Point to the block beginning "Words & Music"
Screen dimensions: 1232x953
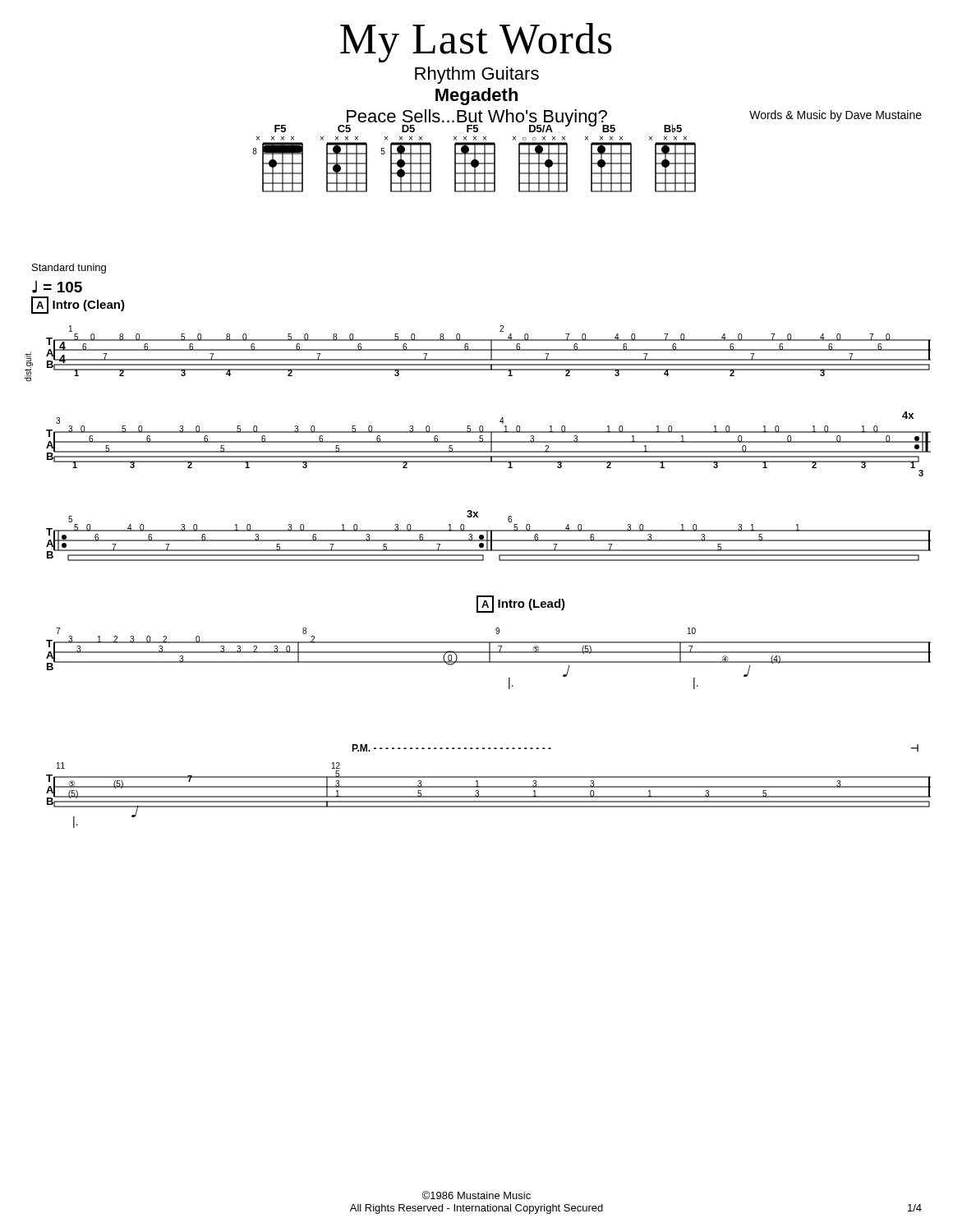click(836, 115)
